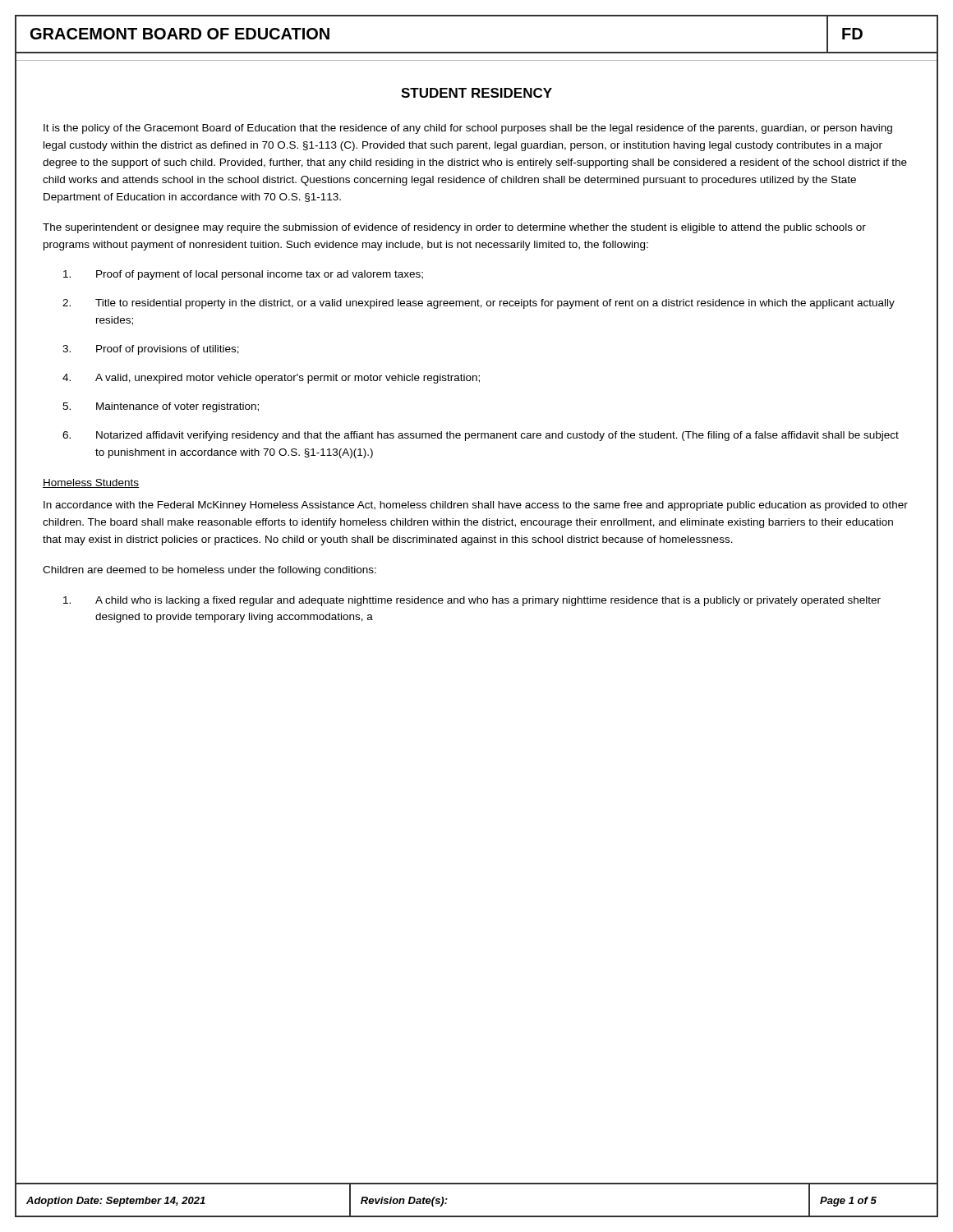The height and width of the screenshot is (1232, 953).
Task: Select the list item with the text "4. A valid, unexpired motor vehicle operator's permit"
Action: point(476,378)
